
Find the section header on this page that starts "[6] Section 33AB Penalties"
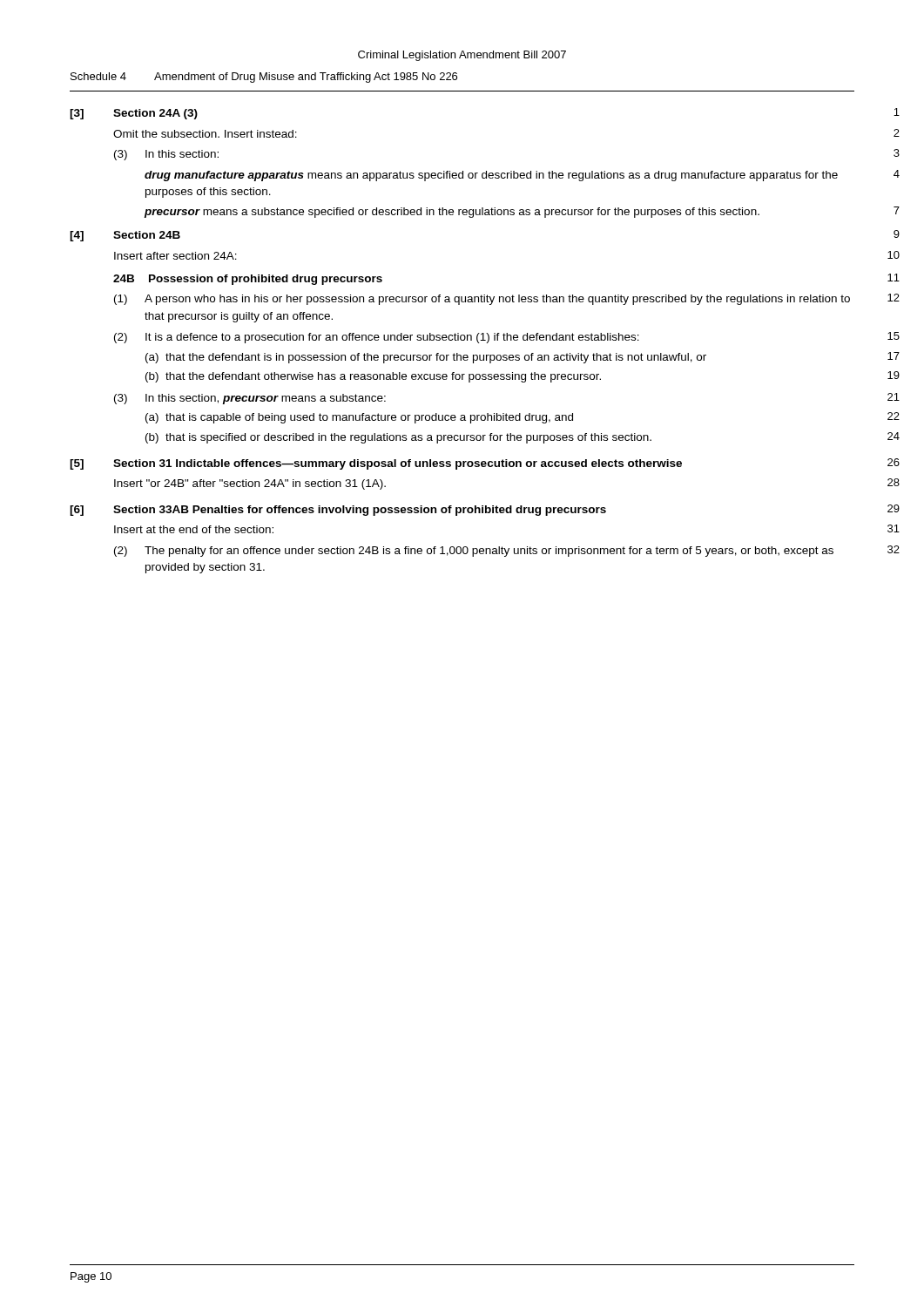(x=462, y=509)
